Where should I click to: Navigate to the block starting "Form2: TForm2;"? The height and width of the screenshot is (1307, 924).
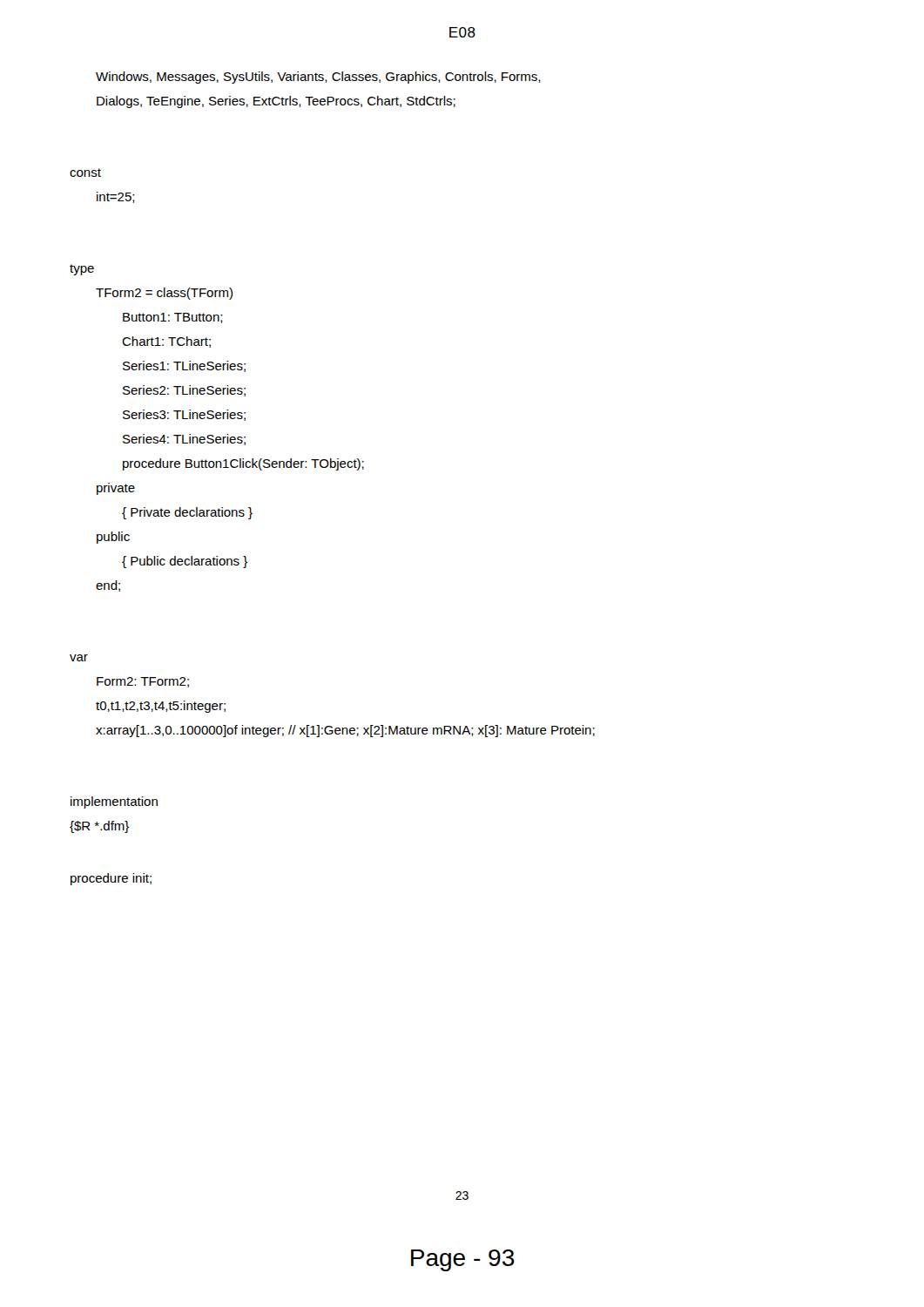tap(143, 681)
